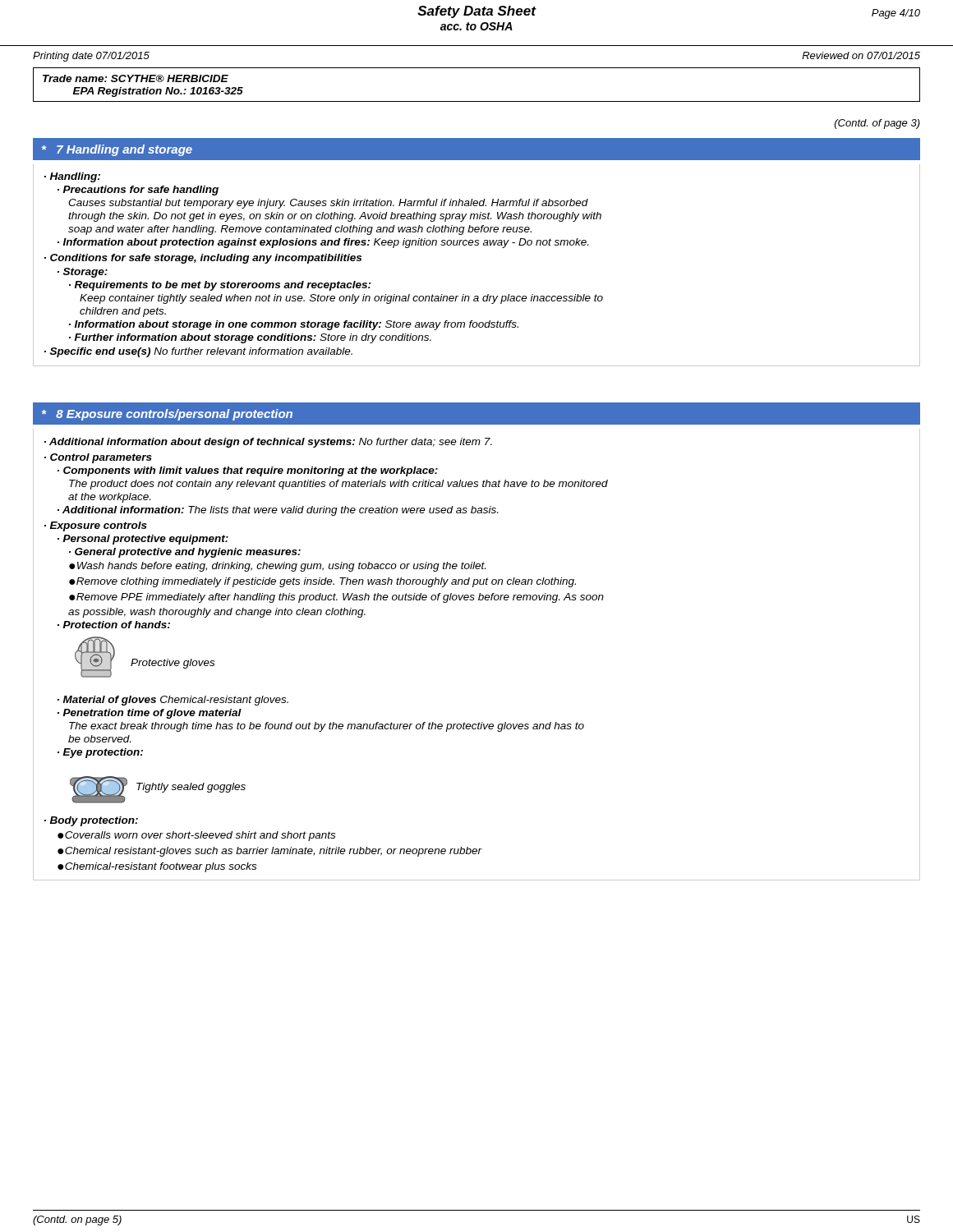This screenshot has width=953, height=1232.
Task: Click on the text block that reads "· Material of gloves Chemical-resistant gloves. ·"
Action: click(x=483, y=726)
